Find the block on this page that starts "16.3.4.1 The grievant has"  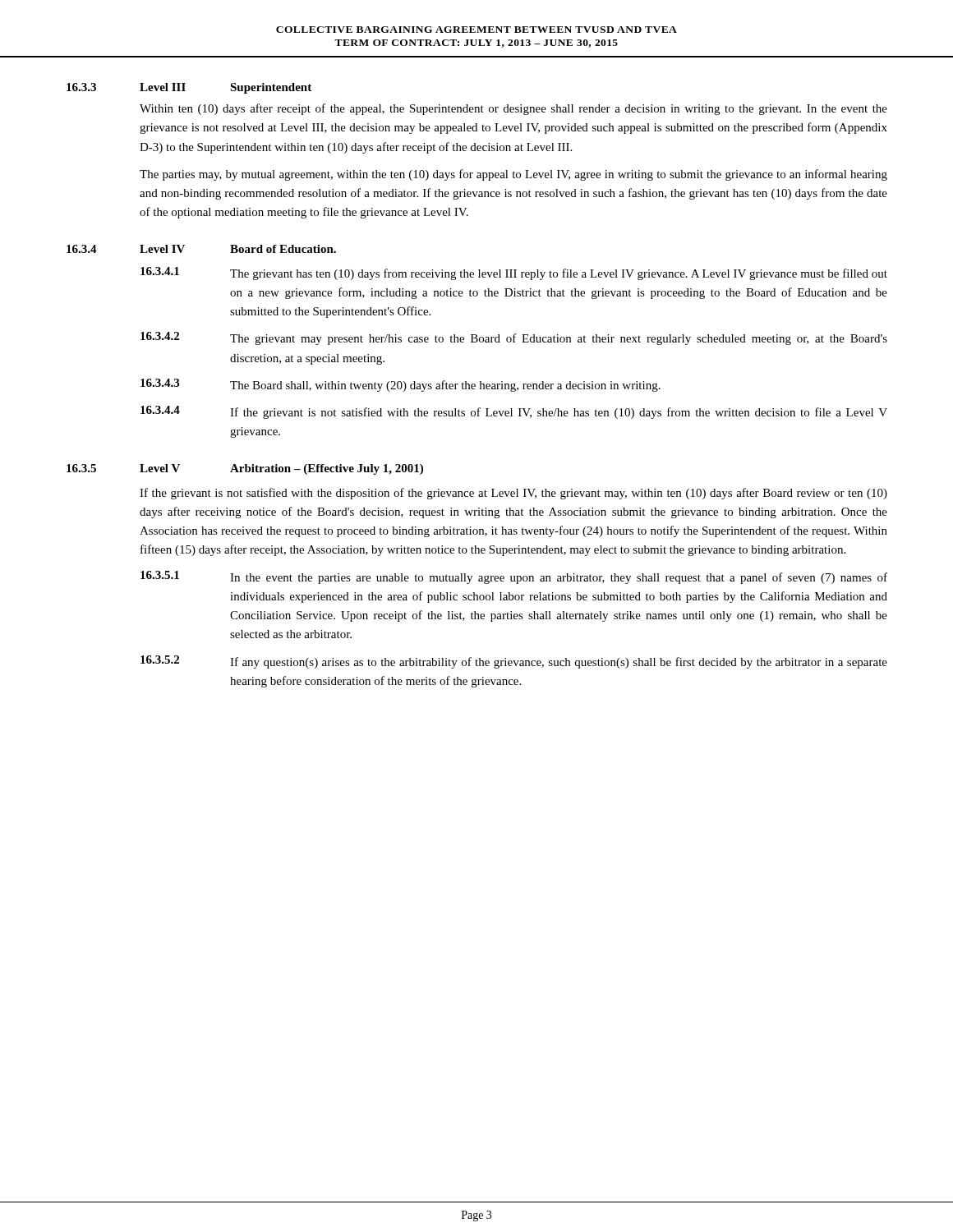[513, 293]
